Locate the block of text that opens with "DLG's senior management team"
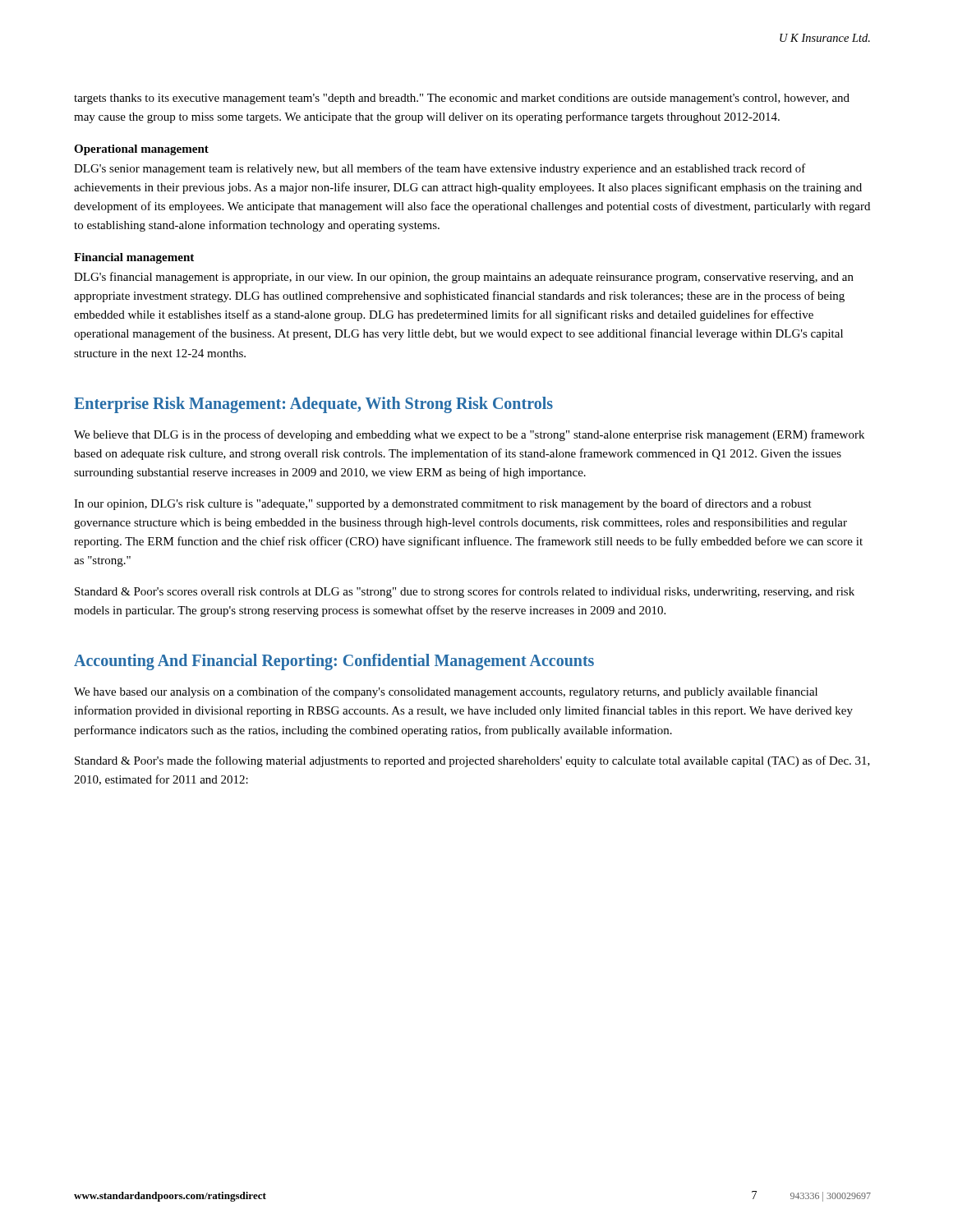Viewport: 953px width, 1232px height. pyautogui.click(x=472, y=197)
